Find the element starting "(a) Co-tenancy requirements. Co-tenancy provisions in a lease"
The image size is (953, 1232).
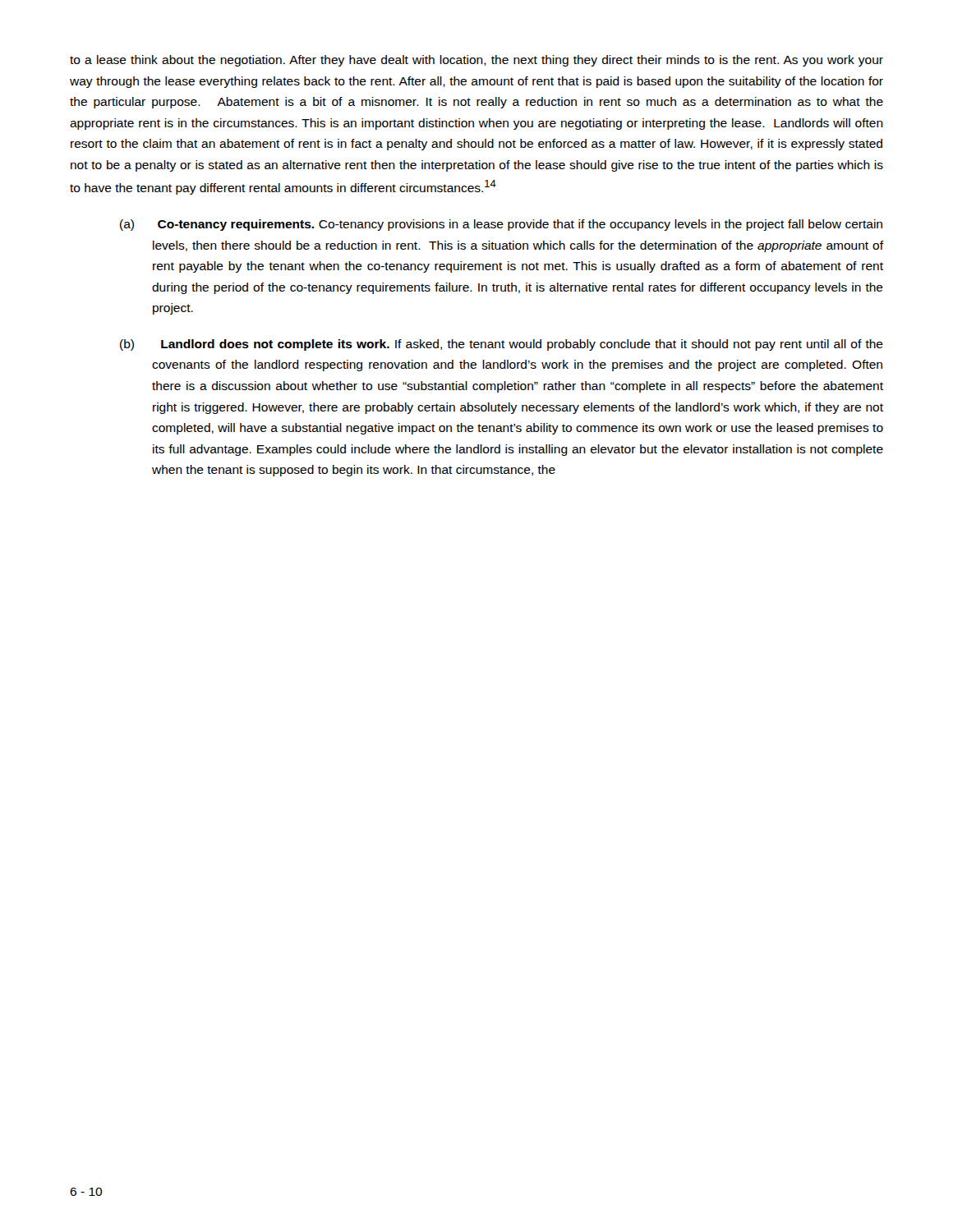click(x=501, y=266)
